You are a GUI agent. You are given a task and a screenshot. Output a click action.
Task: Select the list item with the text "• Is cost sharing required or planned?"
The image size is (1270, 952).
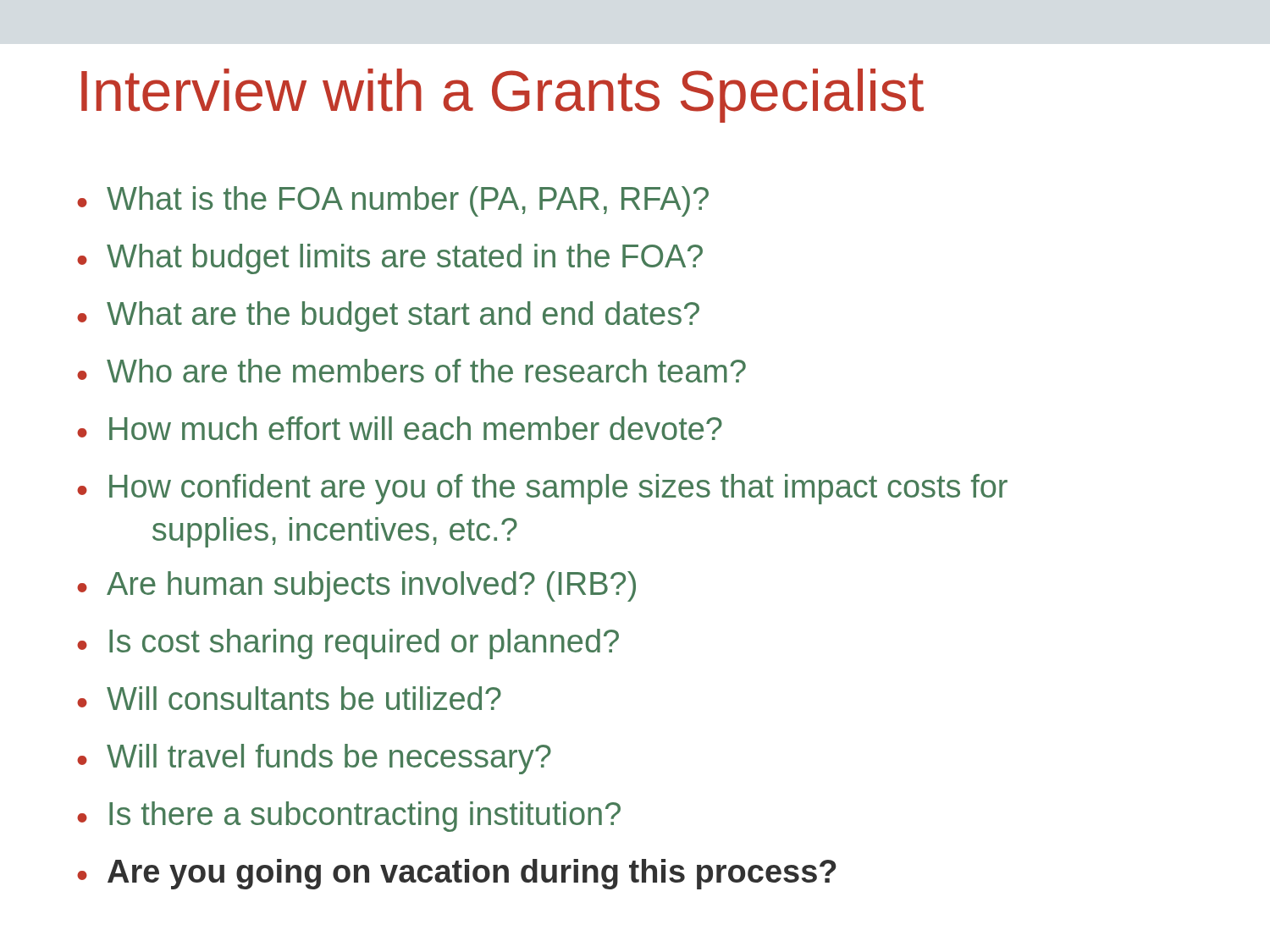pyautogui.click(x=348, y=644)
